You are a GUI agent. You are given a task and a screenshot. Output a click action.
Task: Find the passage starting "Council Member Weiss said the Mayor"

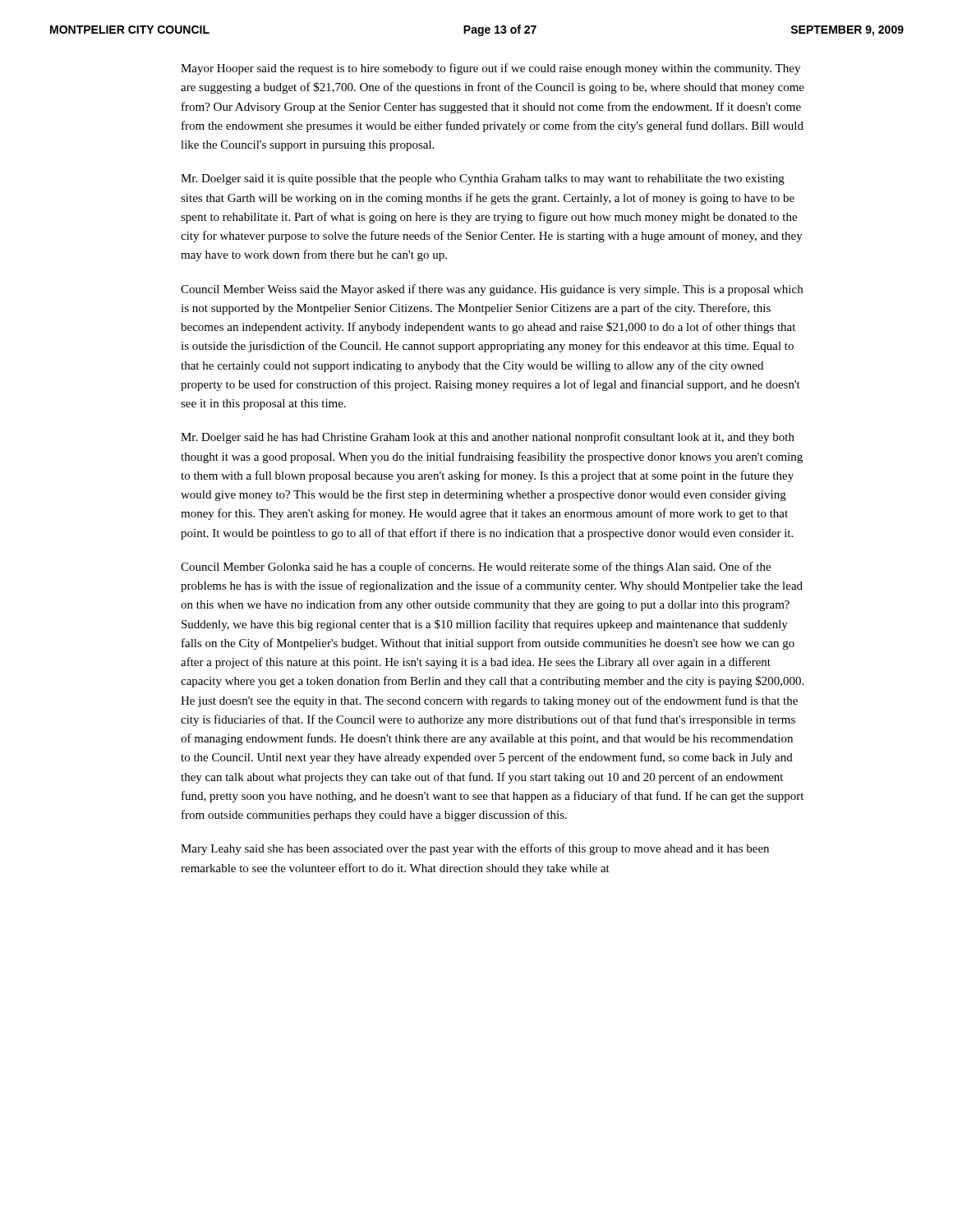pyautogui.click(x=492, y=346)
